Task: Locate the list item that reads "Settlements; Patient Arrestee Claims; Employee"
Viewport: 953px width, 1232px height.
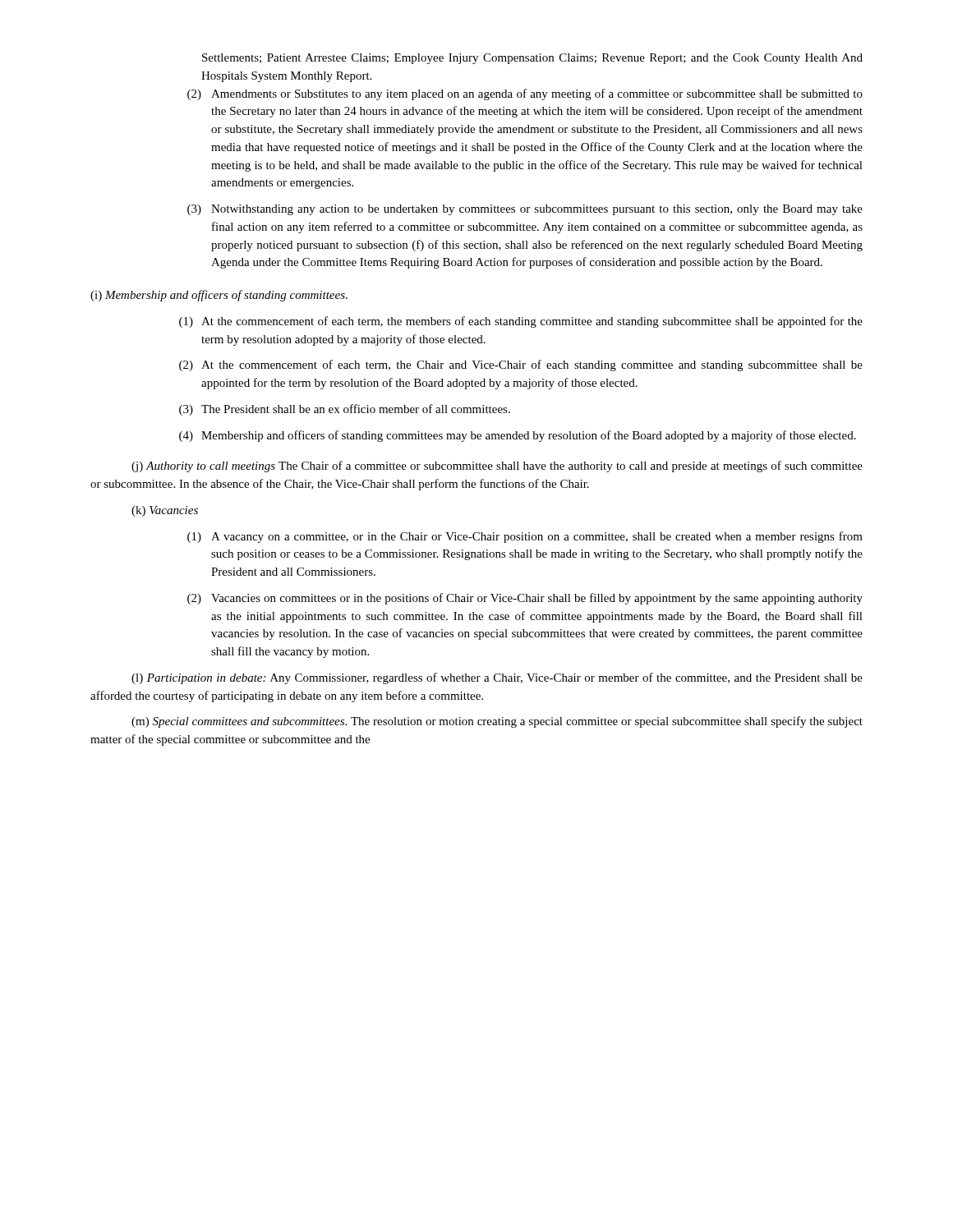Action: 532,67
